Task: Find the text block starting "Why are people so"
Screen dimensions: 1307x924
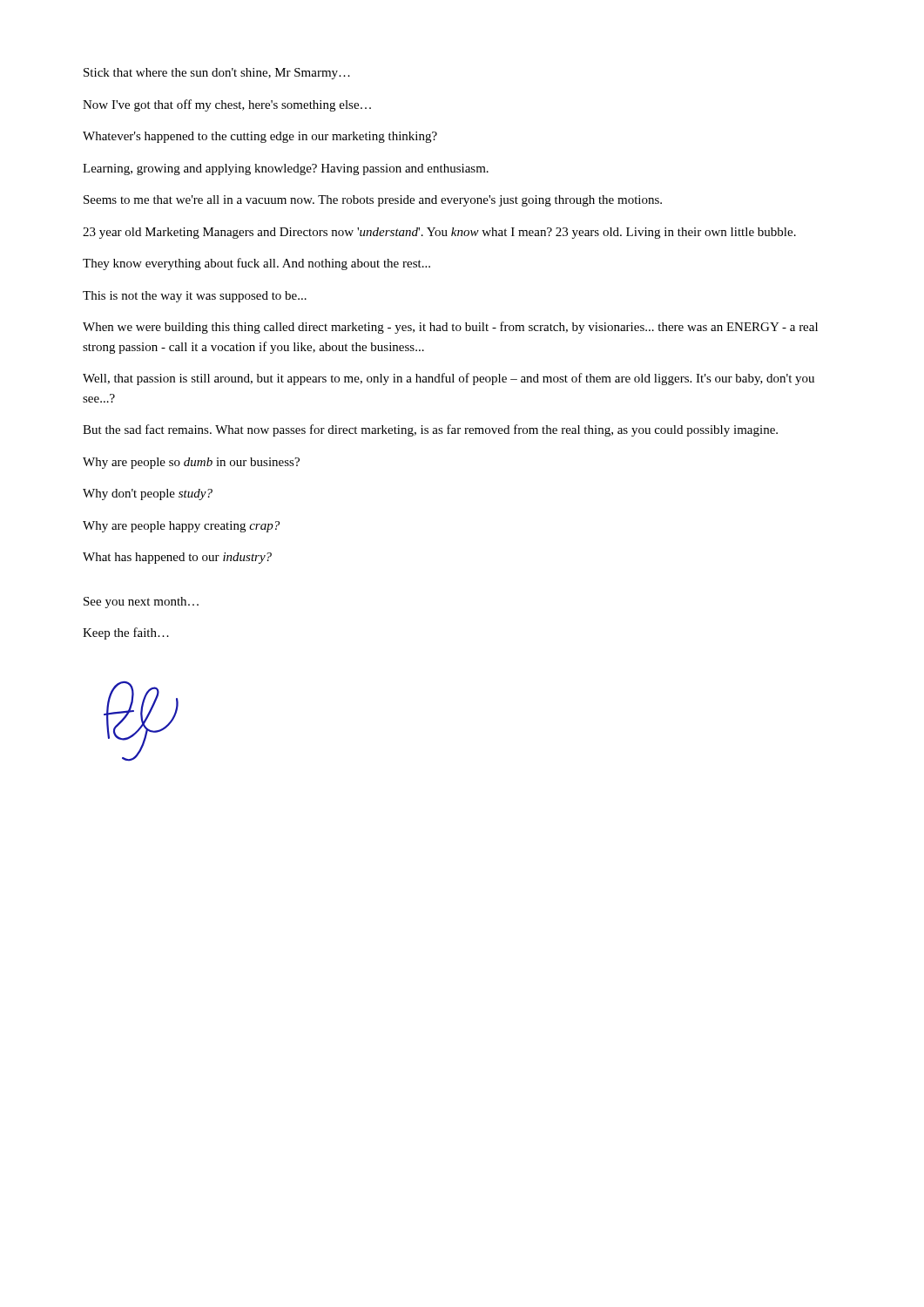Action: point(191,461)
